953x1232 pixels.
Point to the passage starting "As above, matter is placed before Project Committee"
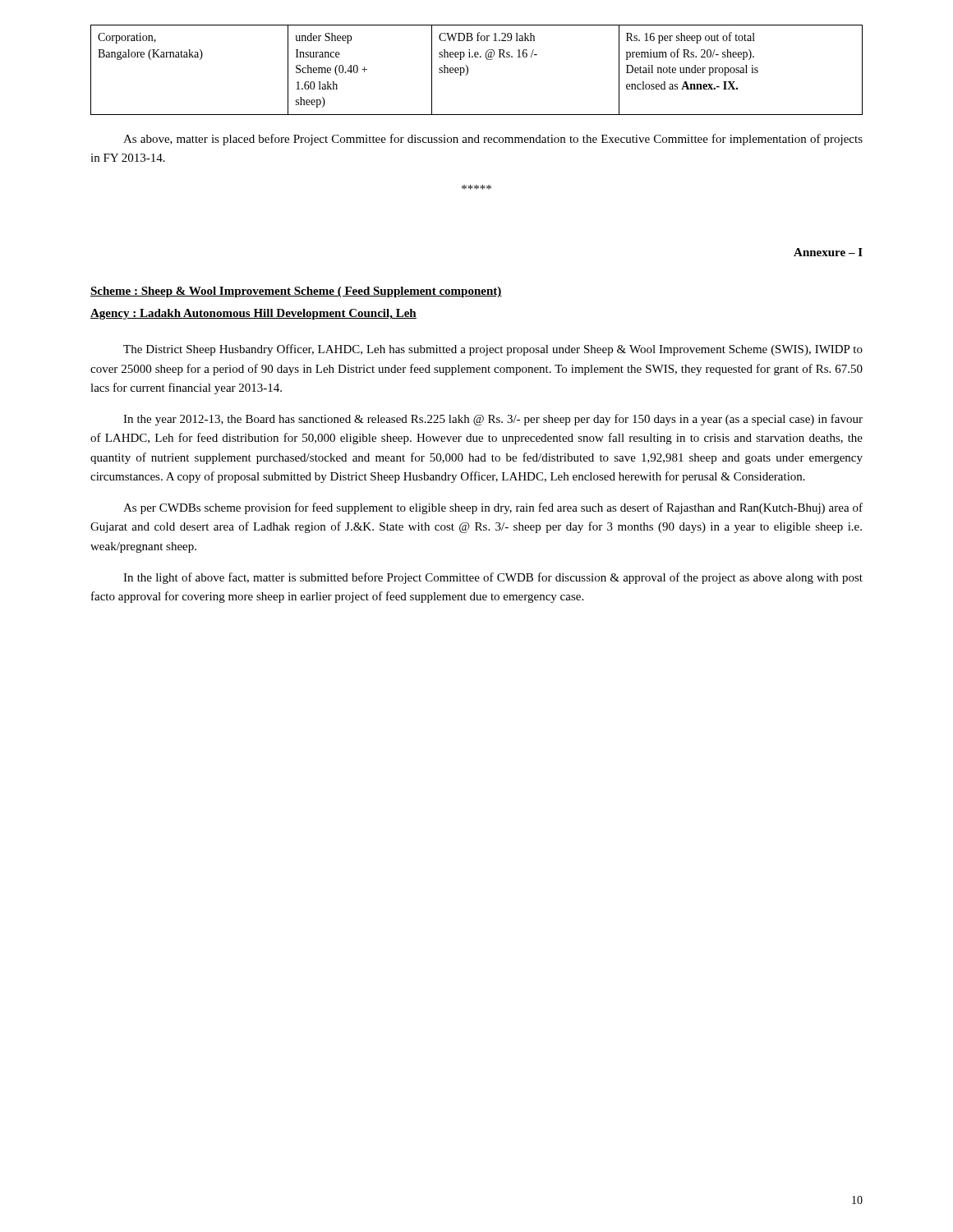[476, 149]
